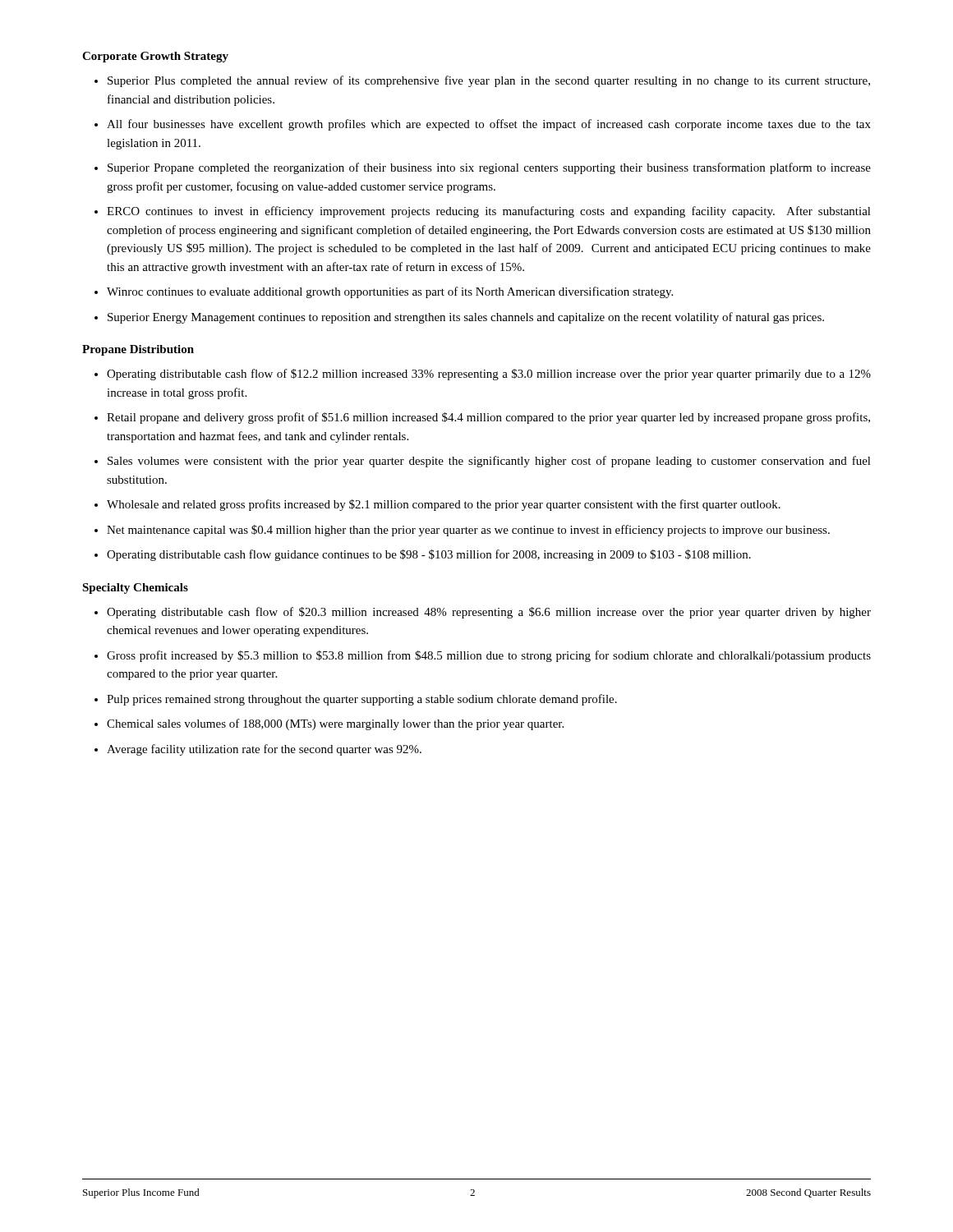Navigate to the region starting "All four businesses have excellent"
This screenshot has width=953, height=1232.
[x=489, y=133]
